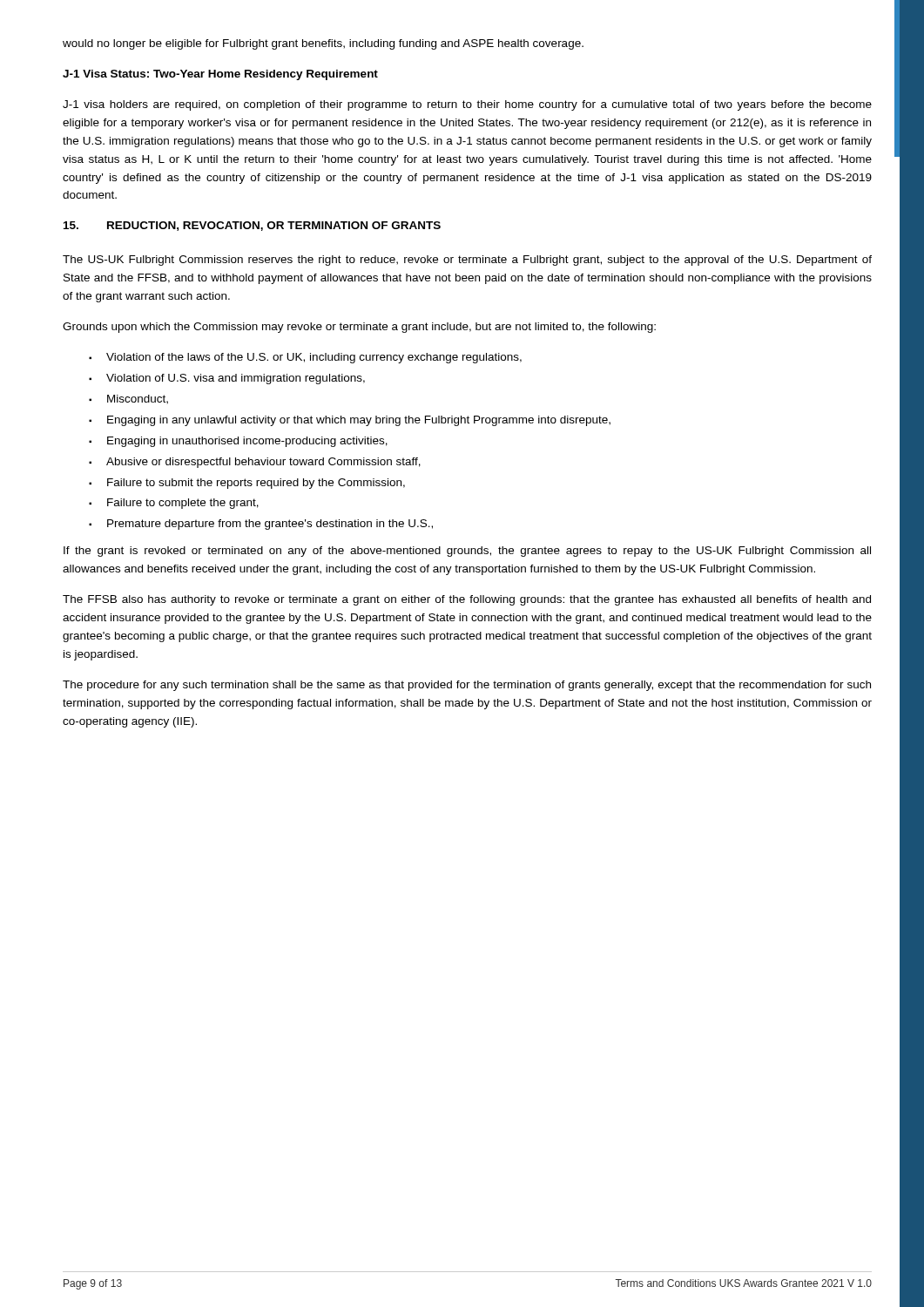Click on the list item containing "▪ Failure to submit the"
924x1307 pixels.
(x=247, y=484)
